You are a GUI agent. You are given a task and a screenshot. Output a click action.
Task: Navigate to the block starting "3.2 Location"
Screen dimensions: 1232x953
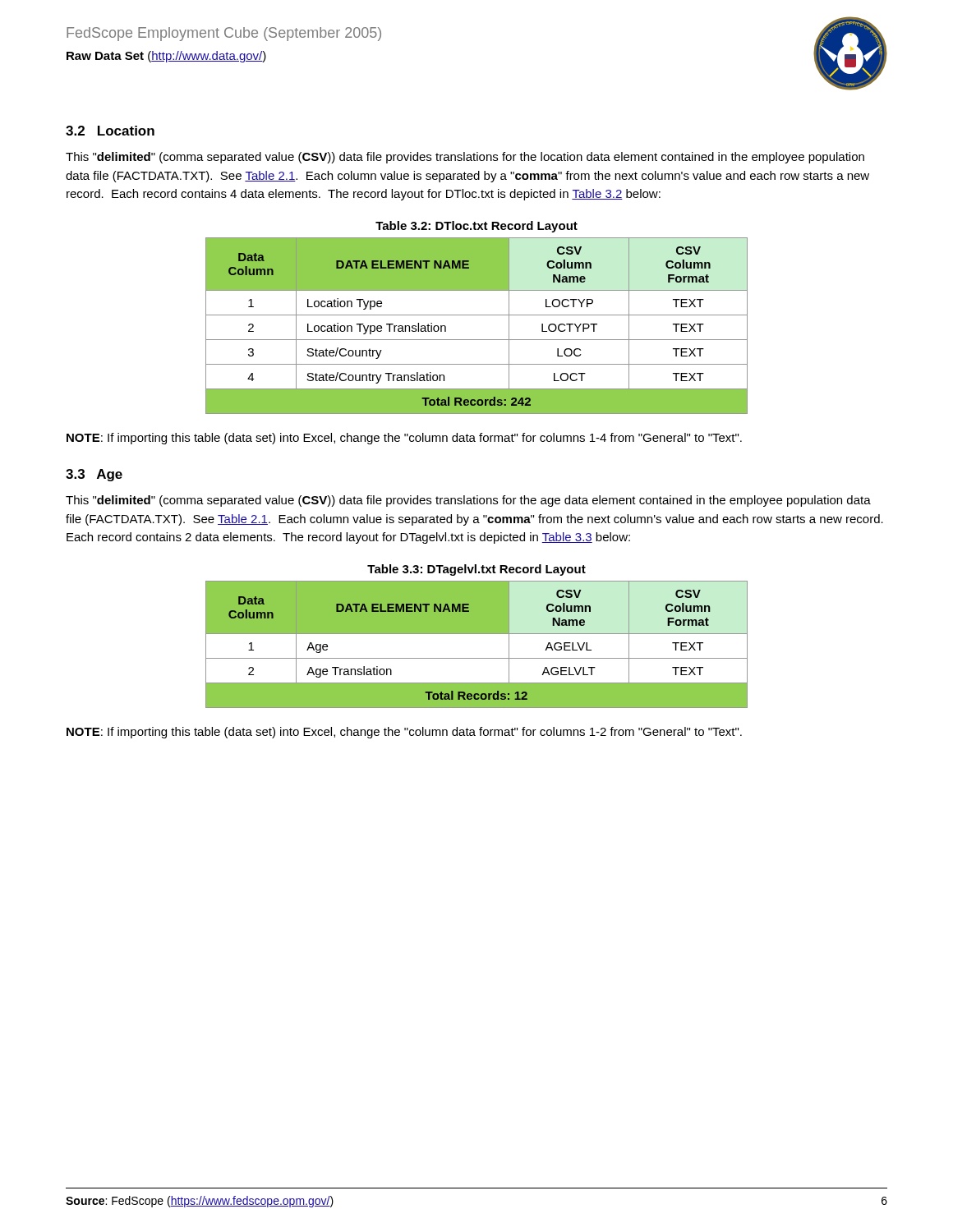click(110, 131)
